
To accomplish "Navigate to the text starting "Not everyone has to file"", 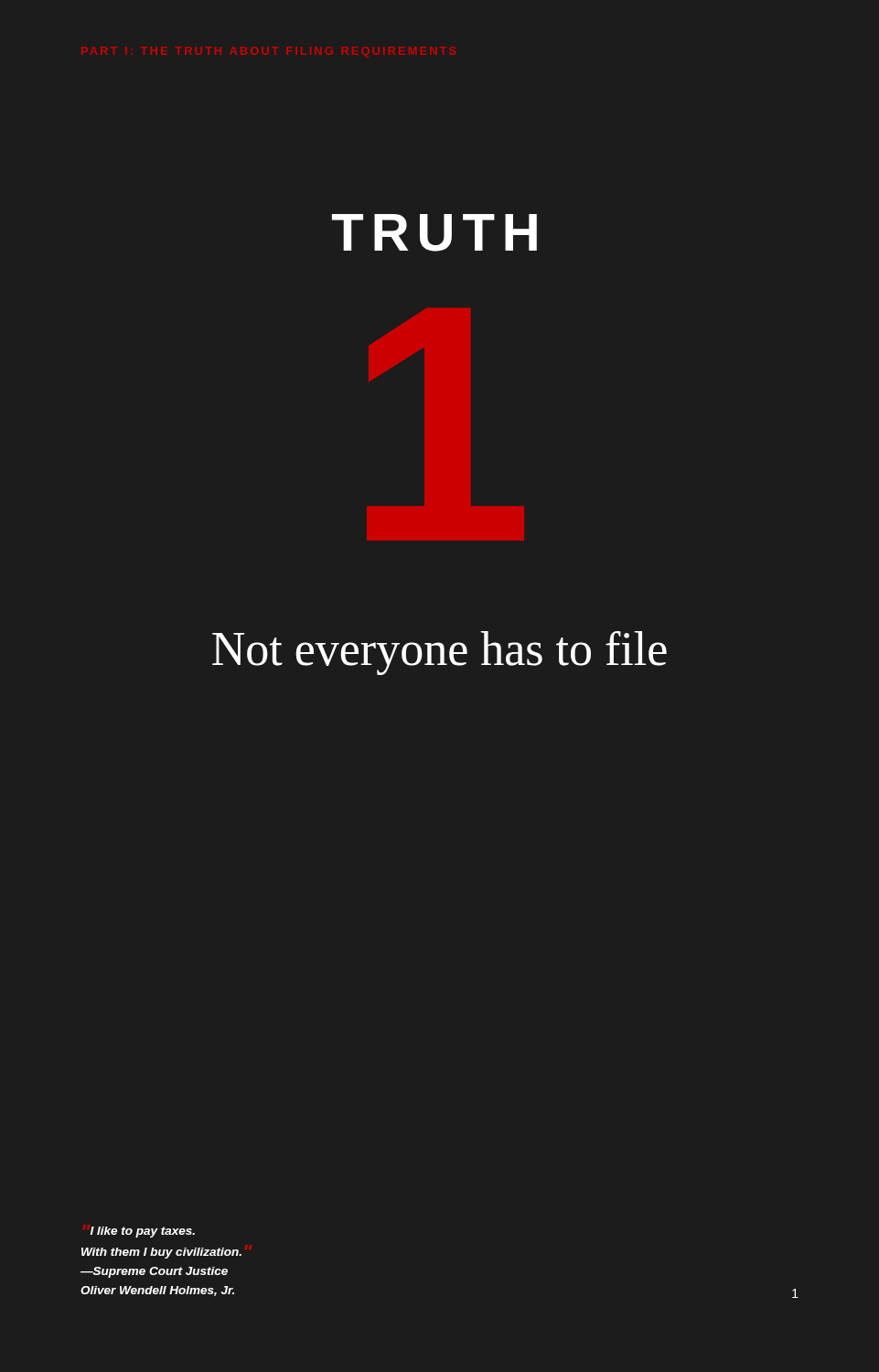I will point(440,649).
